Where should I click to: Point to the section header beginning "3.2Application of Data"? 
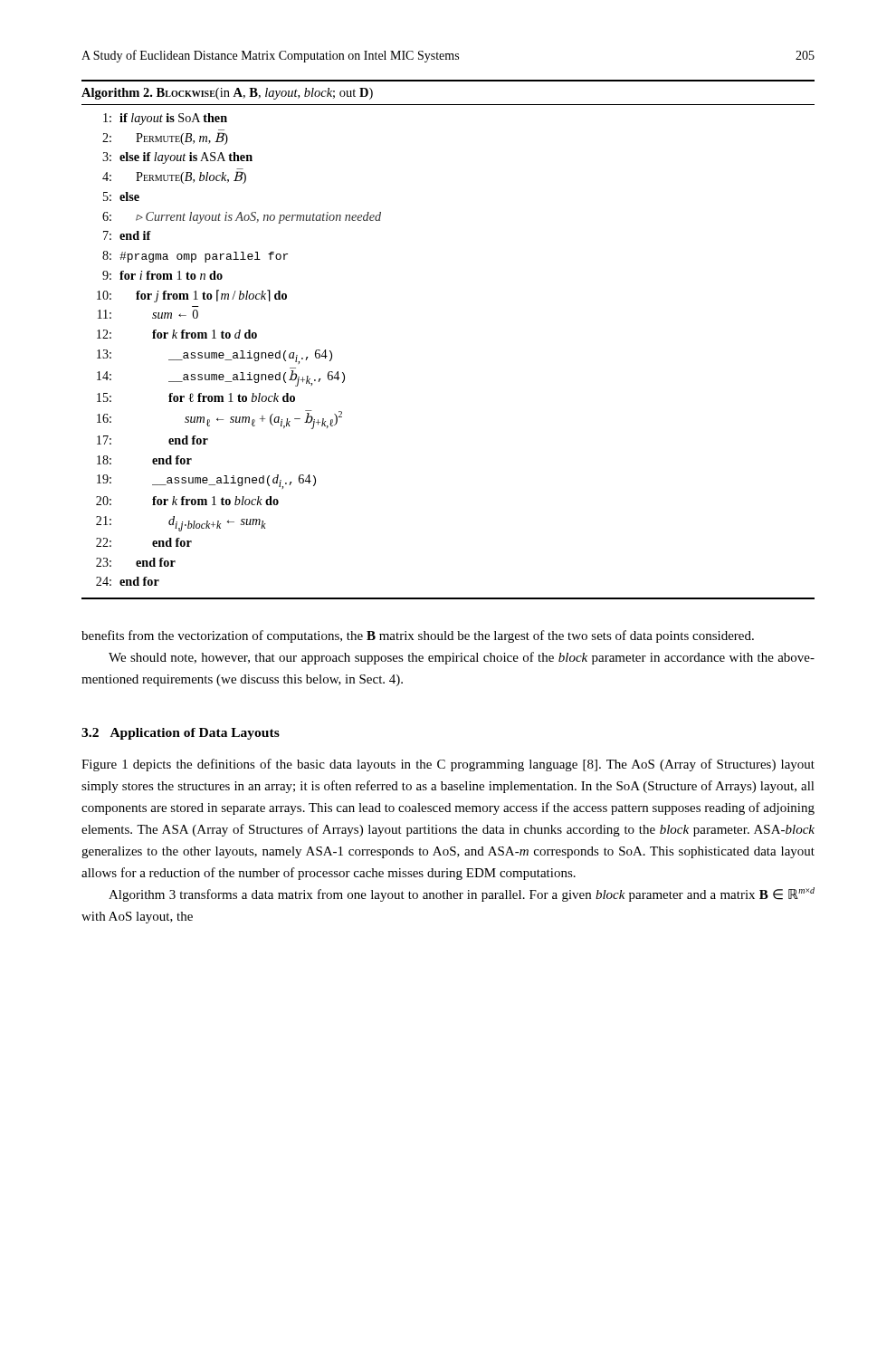tap(180, 732)
